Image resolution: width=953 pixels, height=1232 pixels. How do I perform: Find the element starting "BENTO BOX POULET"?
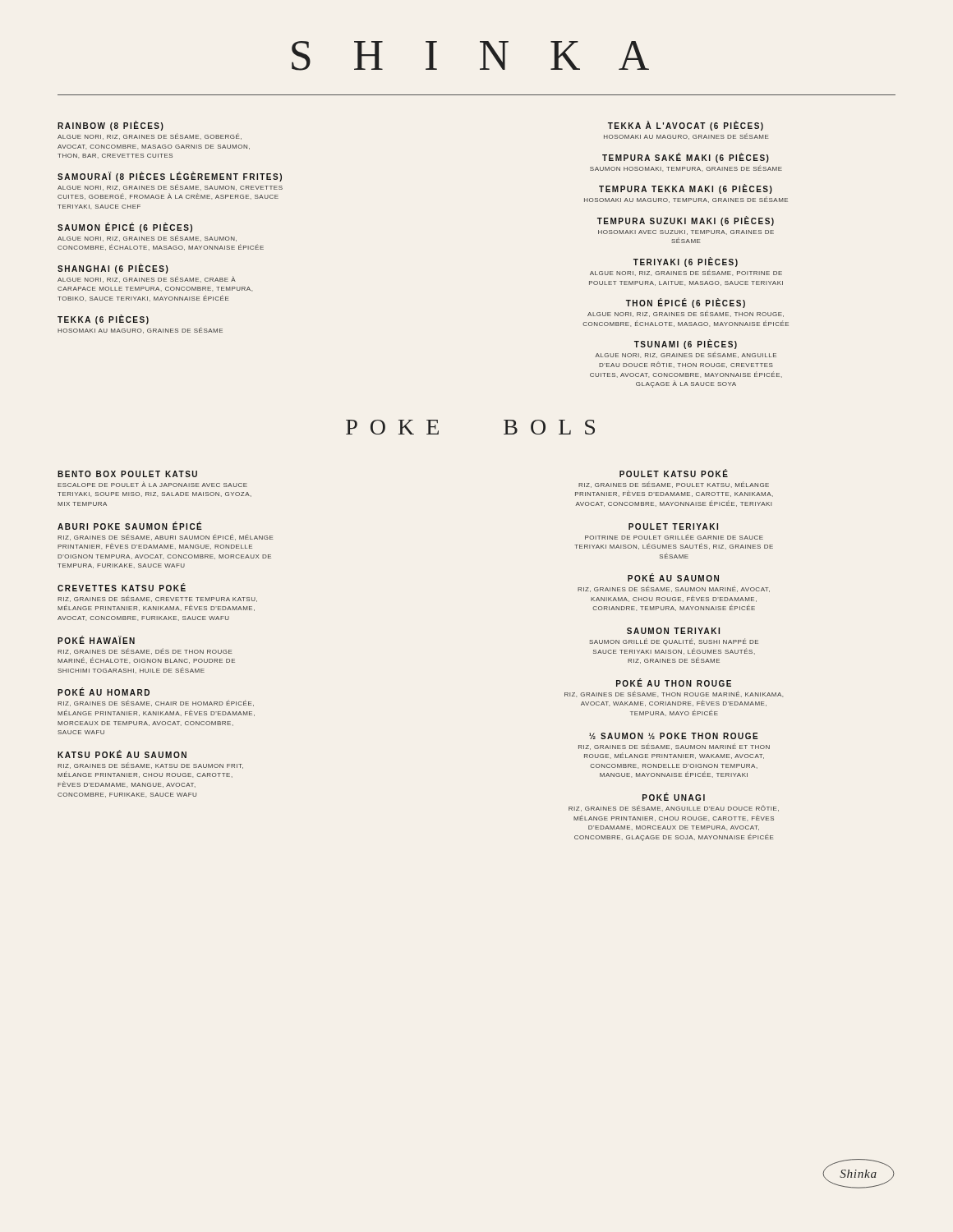coord(128,474)
